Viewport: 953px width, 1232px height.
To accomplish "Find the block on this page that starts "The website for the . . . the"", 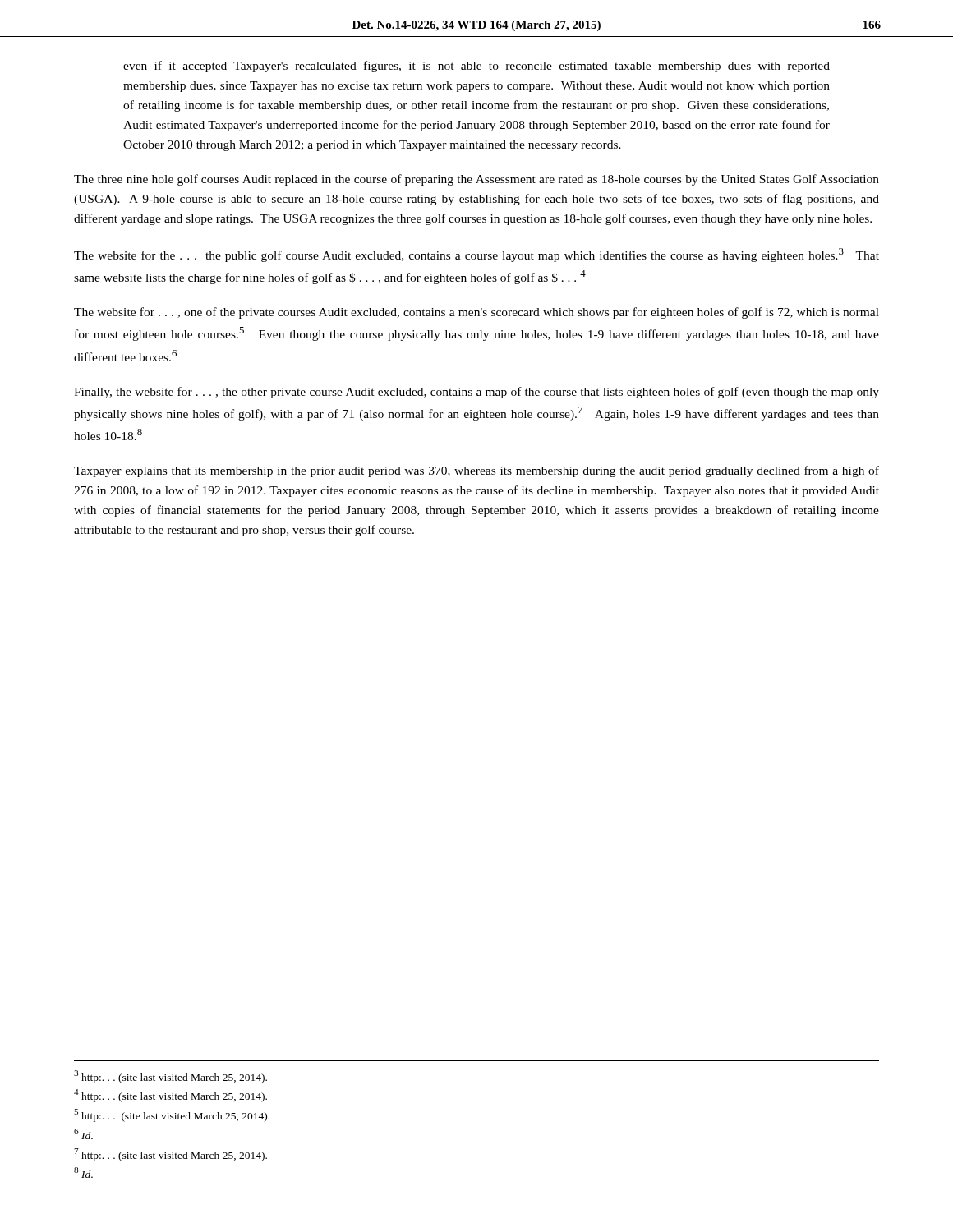I will [476, 265].
